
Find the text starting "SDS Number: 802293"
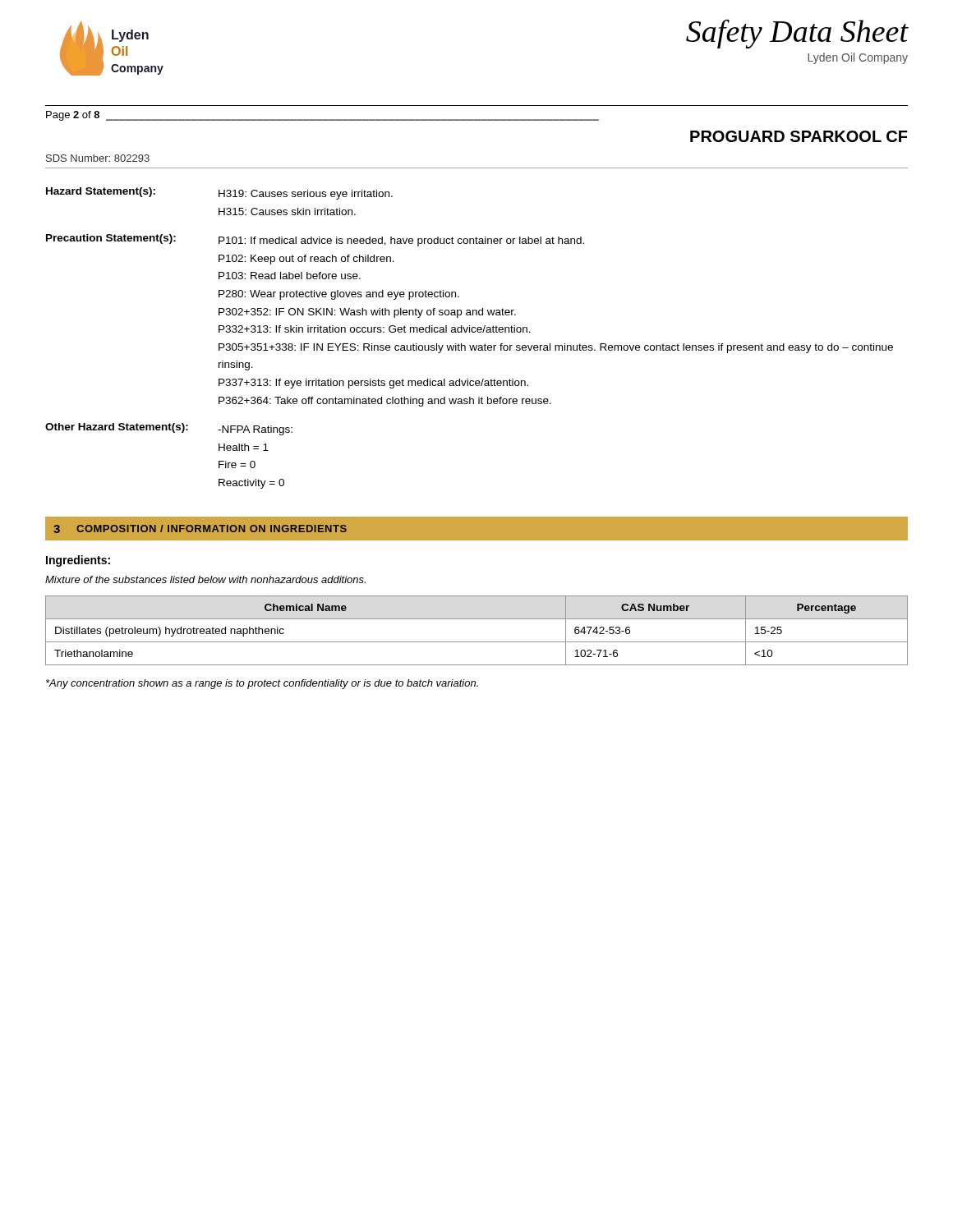(97, 158)
